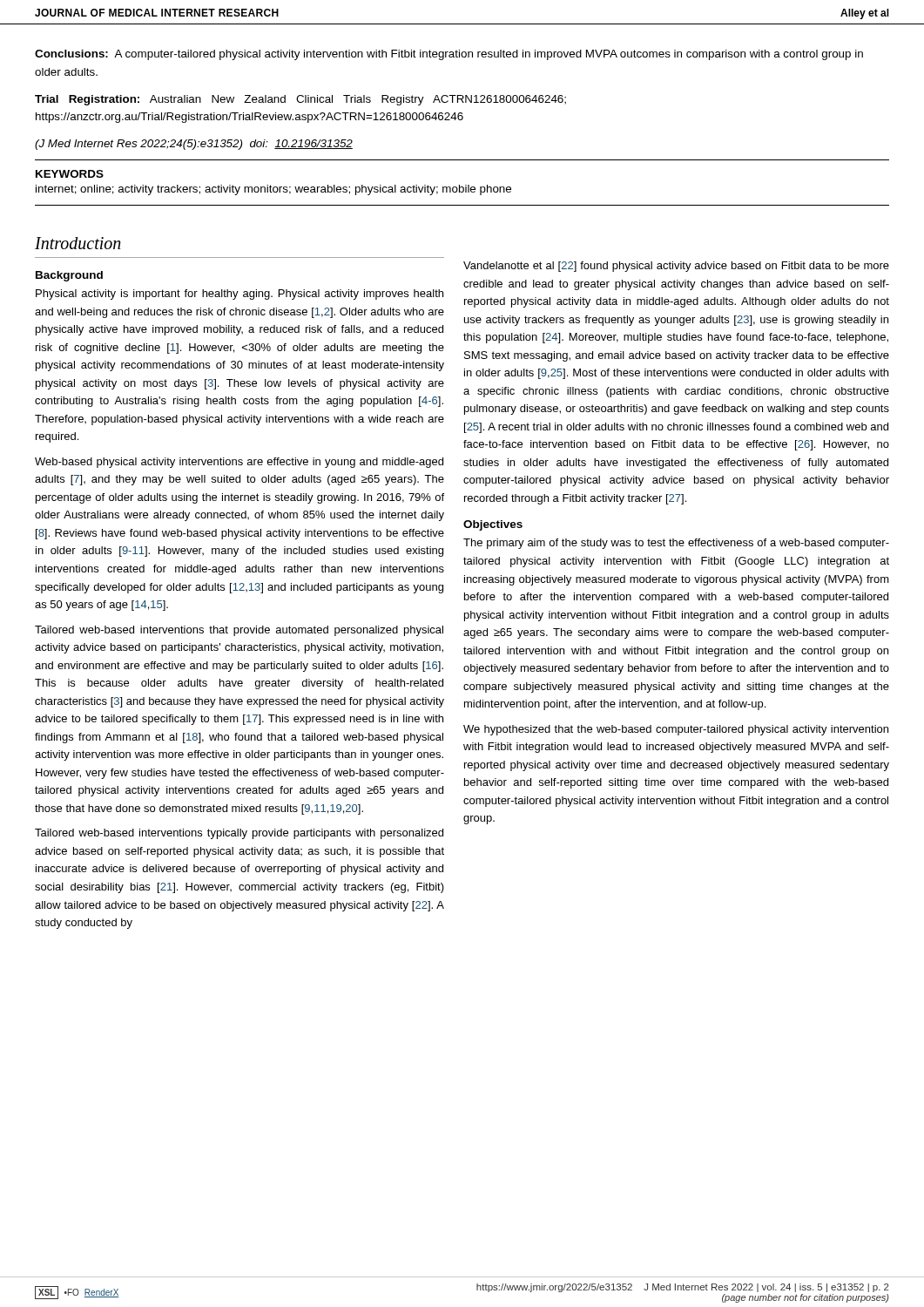Select the text block that says "Web-based physical activity"
The image size is (924, 1307).
coord(240,533)
